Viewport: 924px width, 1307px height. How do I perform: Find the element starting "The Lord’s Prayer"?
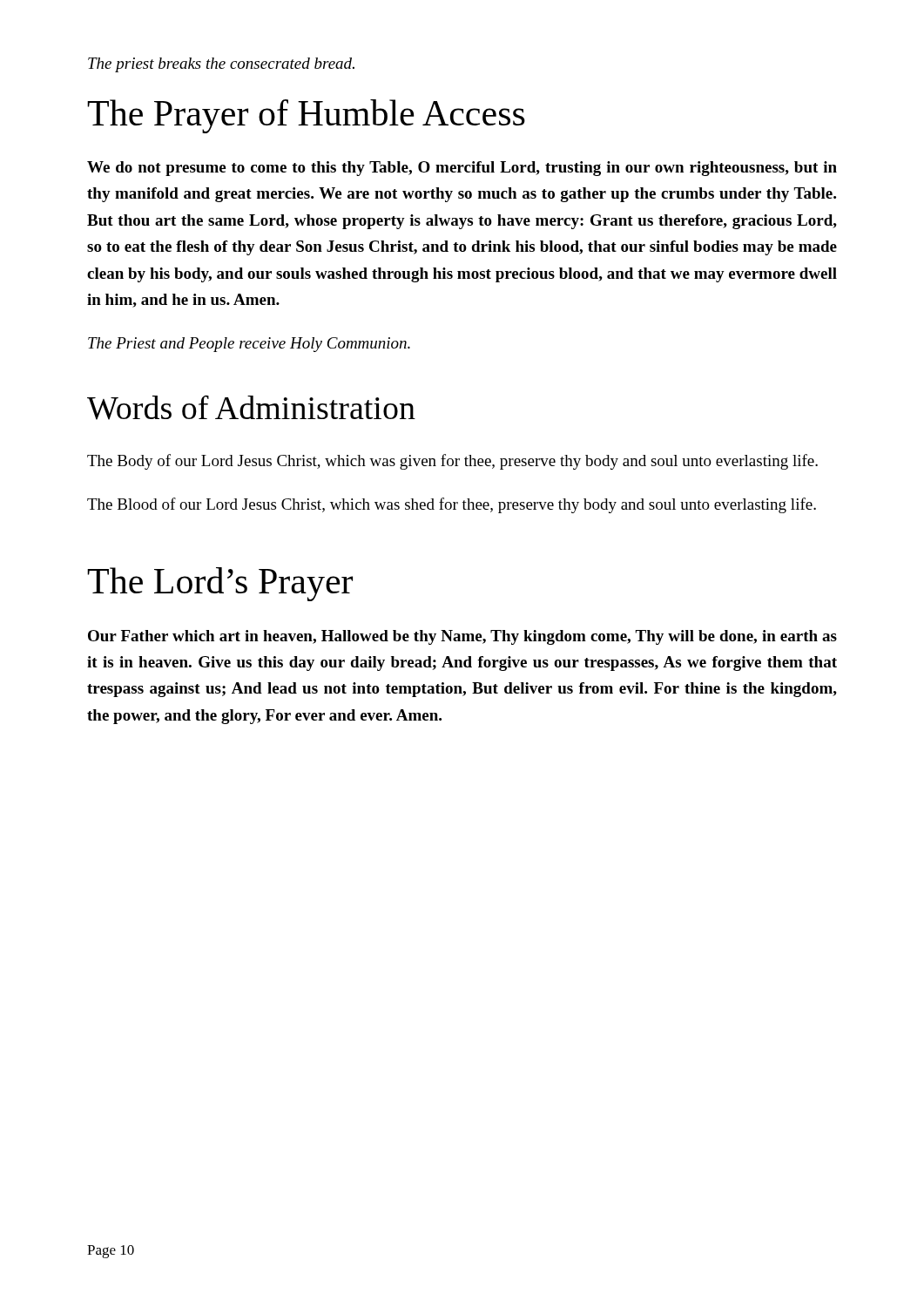pyautogui.click(x=220, y=581)
